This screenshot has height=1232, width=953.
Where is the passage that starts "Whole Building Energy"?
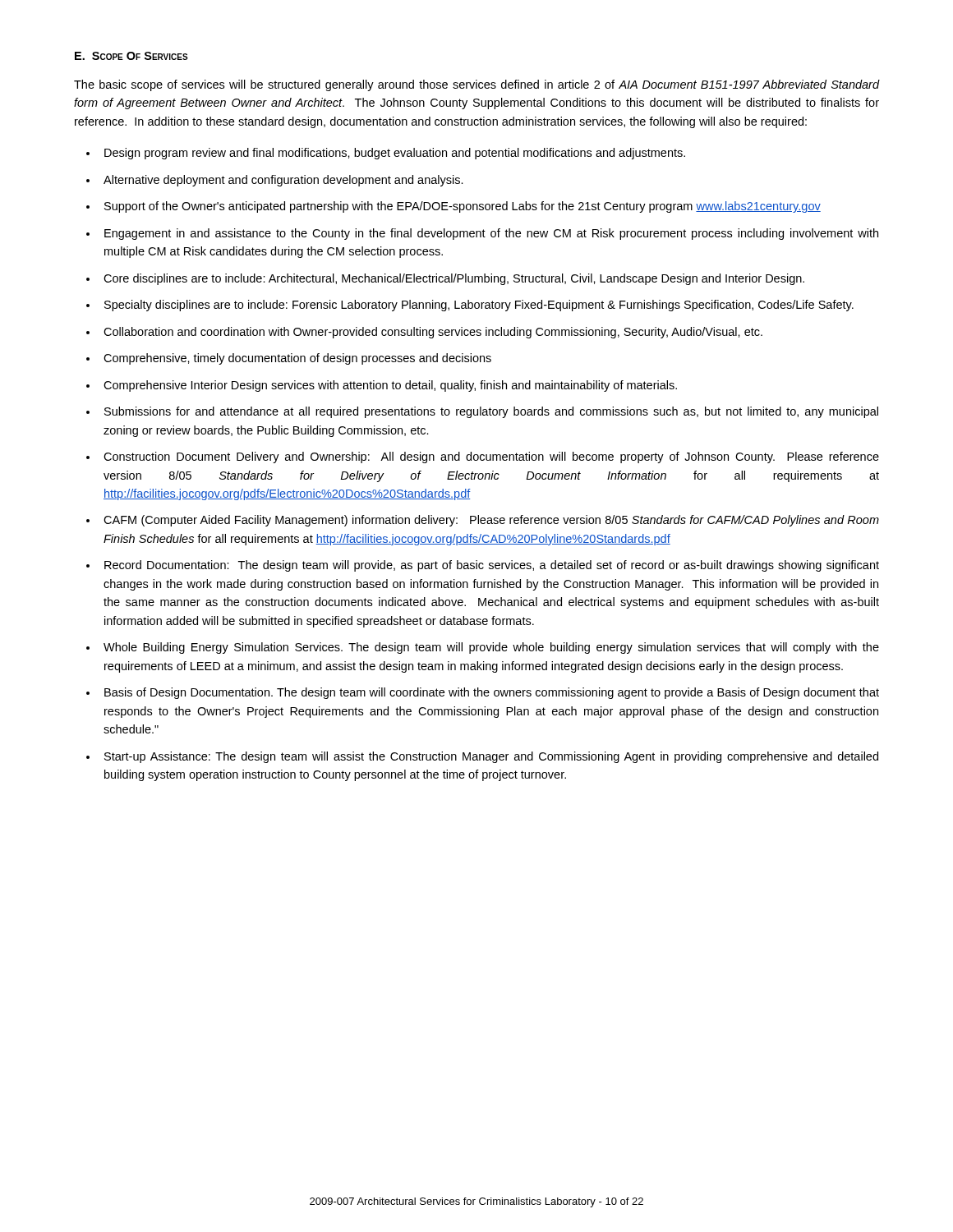click(x=491, y=657)
